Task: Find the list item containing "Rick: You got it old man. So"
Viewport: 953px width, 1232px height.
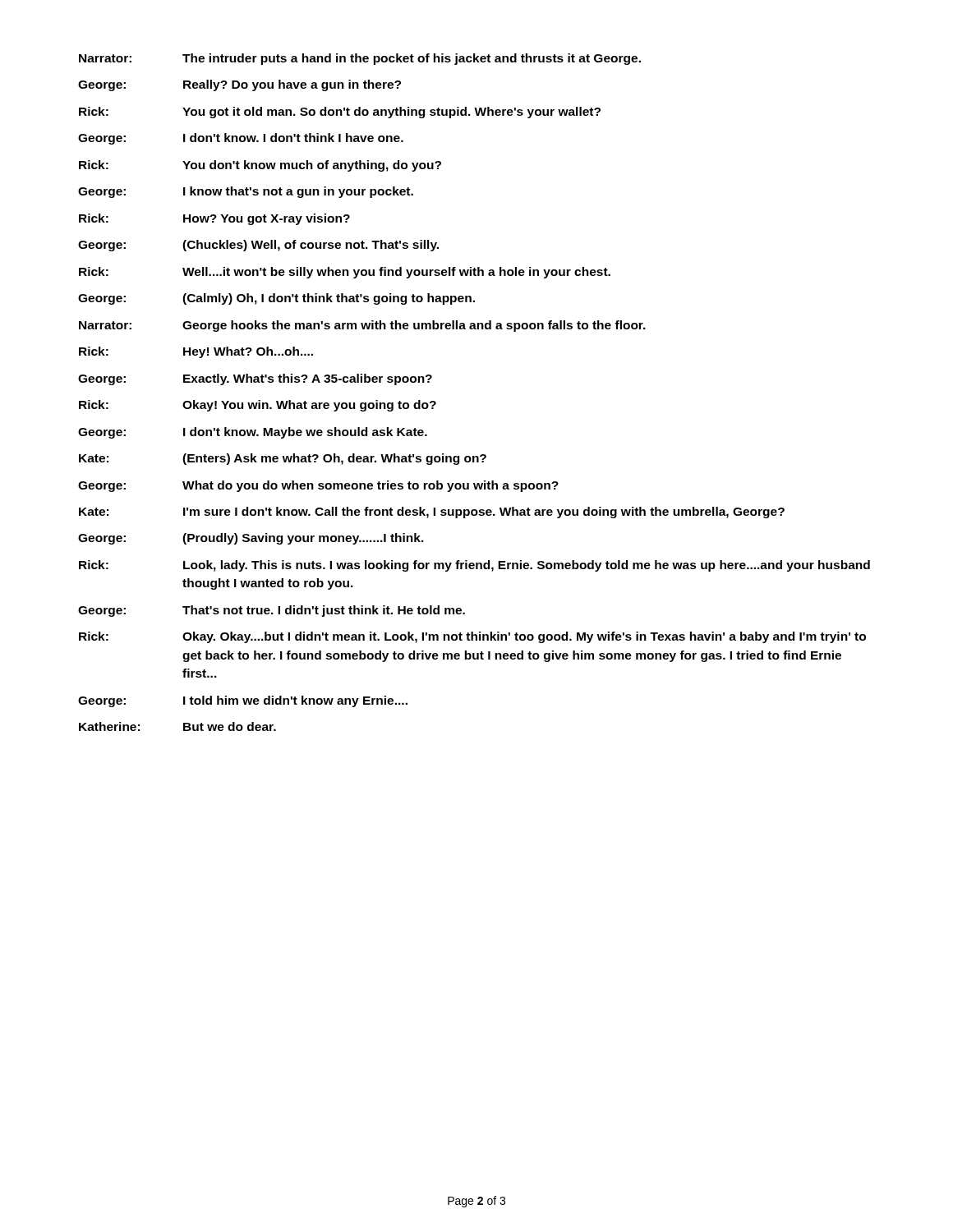Action: [476, 112]
